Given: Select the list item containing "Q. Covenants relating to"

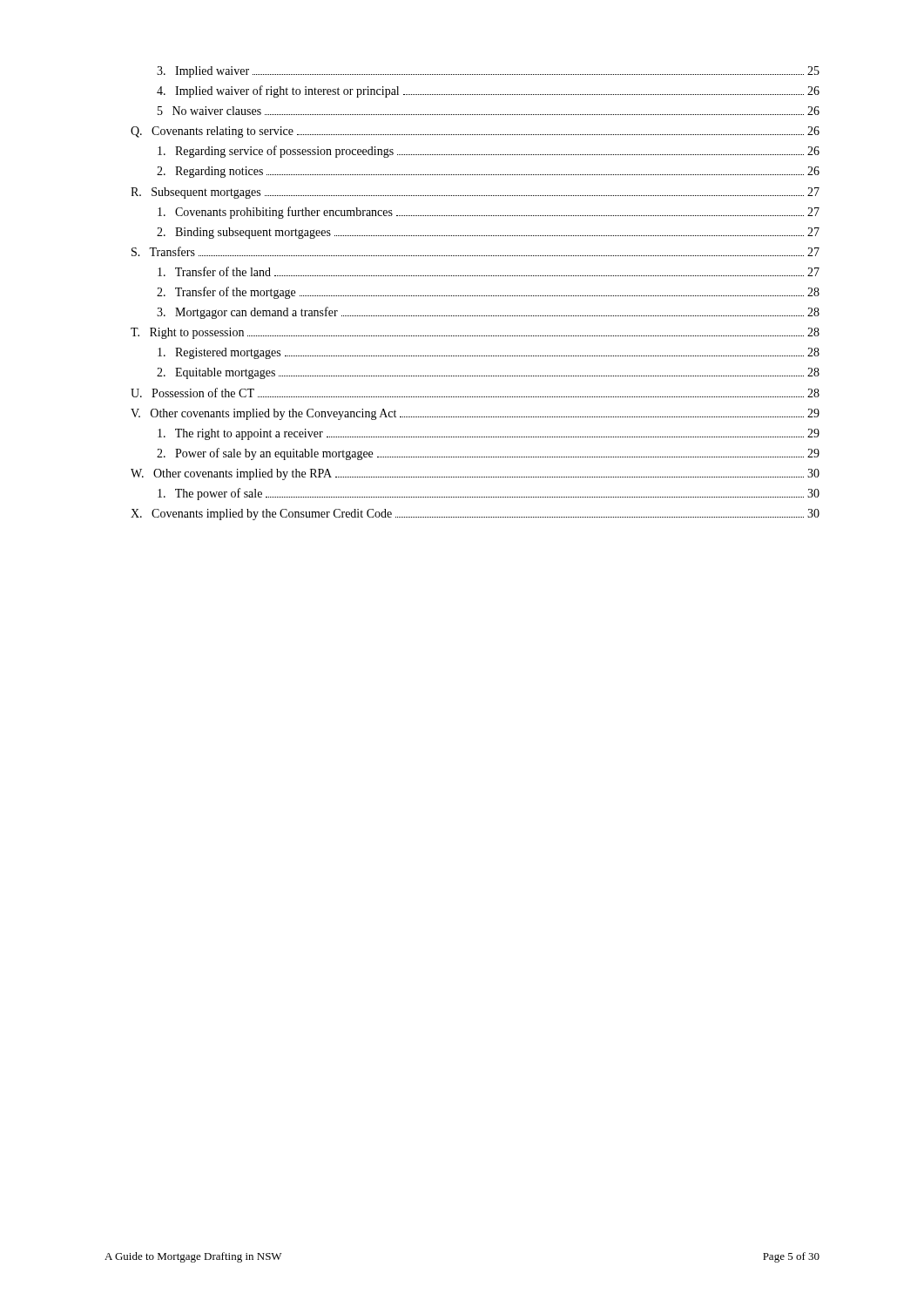Looking at the screenshot, I should [x=475, y=131].
